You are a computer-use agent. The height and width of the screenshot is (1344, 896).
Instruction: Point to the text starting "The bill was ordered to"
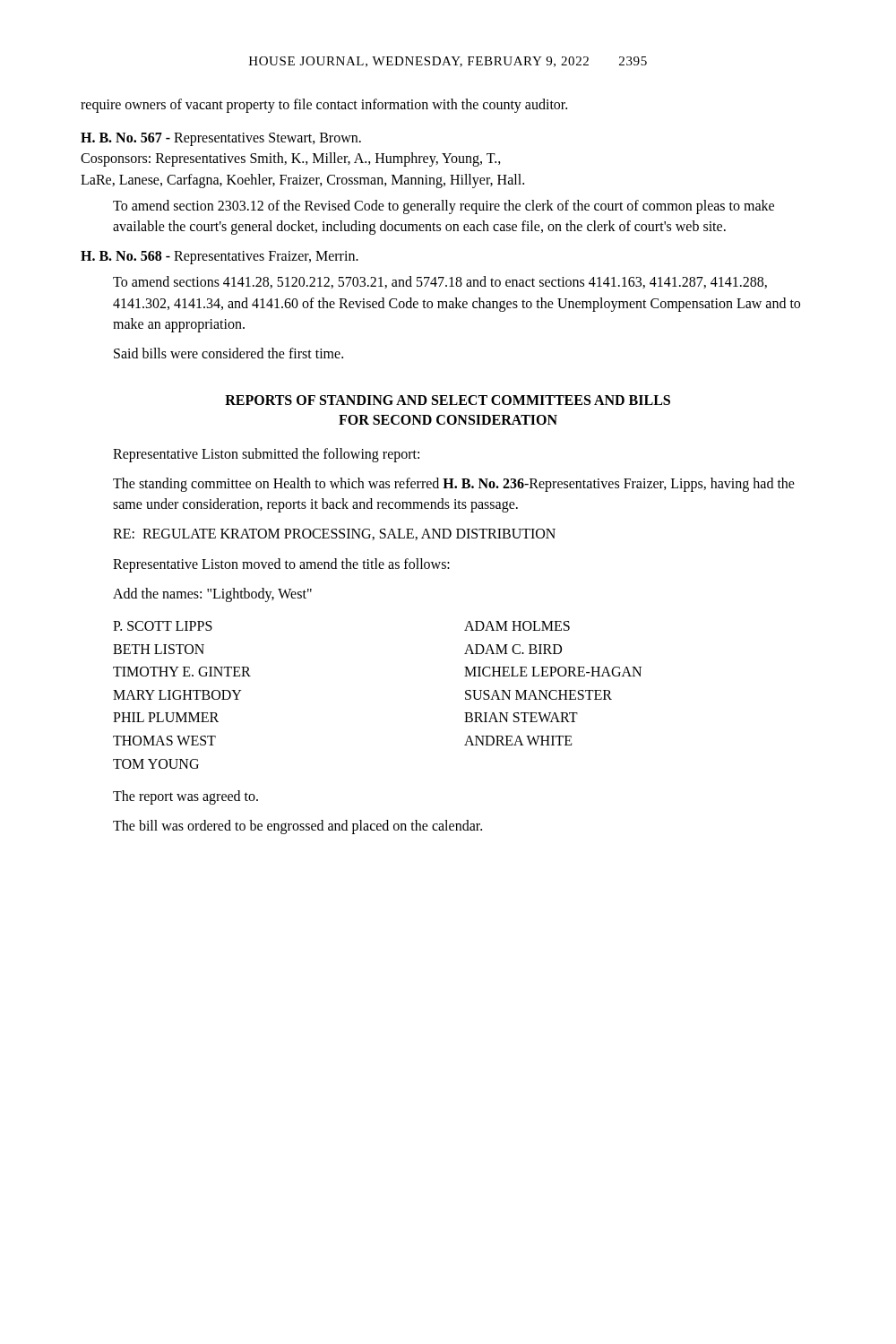click(298, 826)
